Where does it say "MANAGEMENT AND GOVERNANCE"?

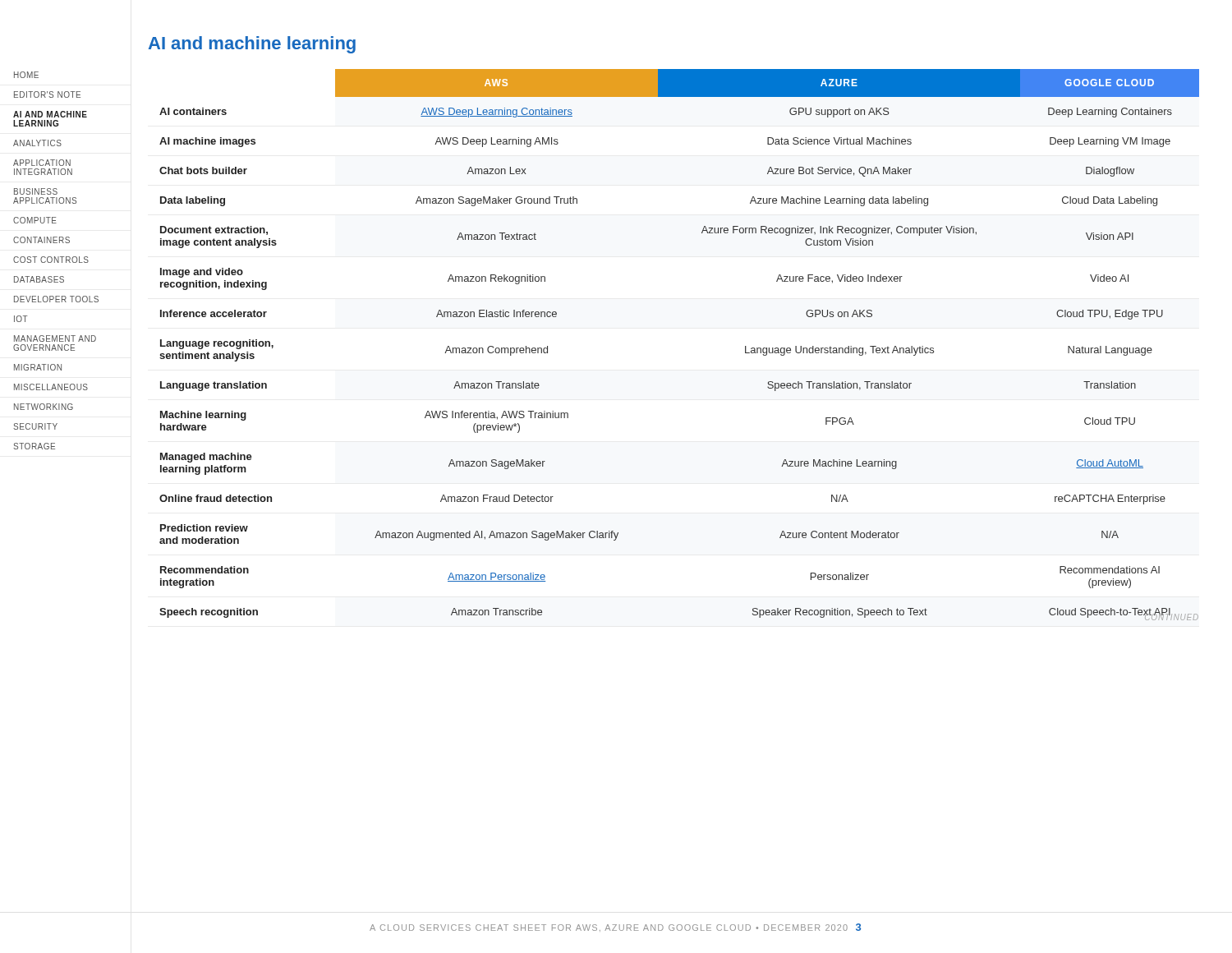point(55,343)
